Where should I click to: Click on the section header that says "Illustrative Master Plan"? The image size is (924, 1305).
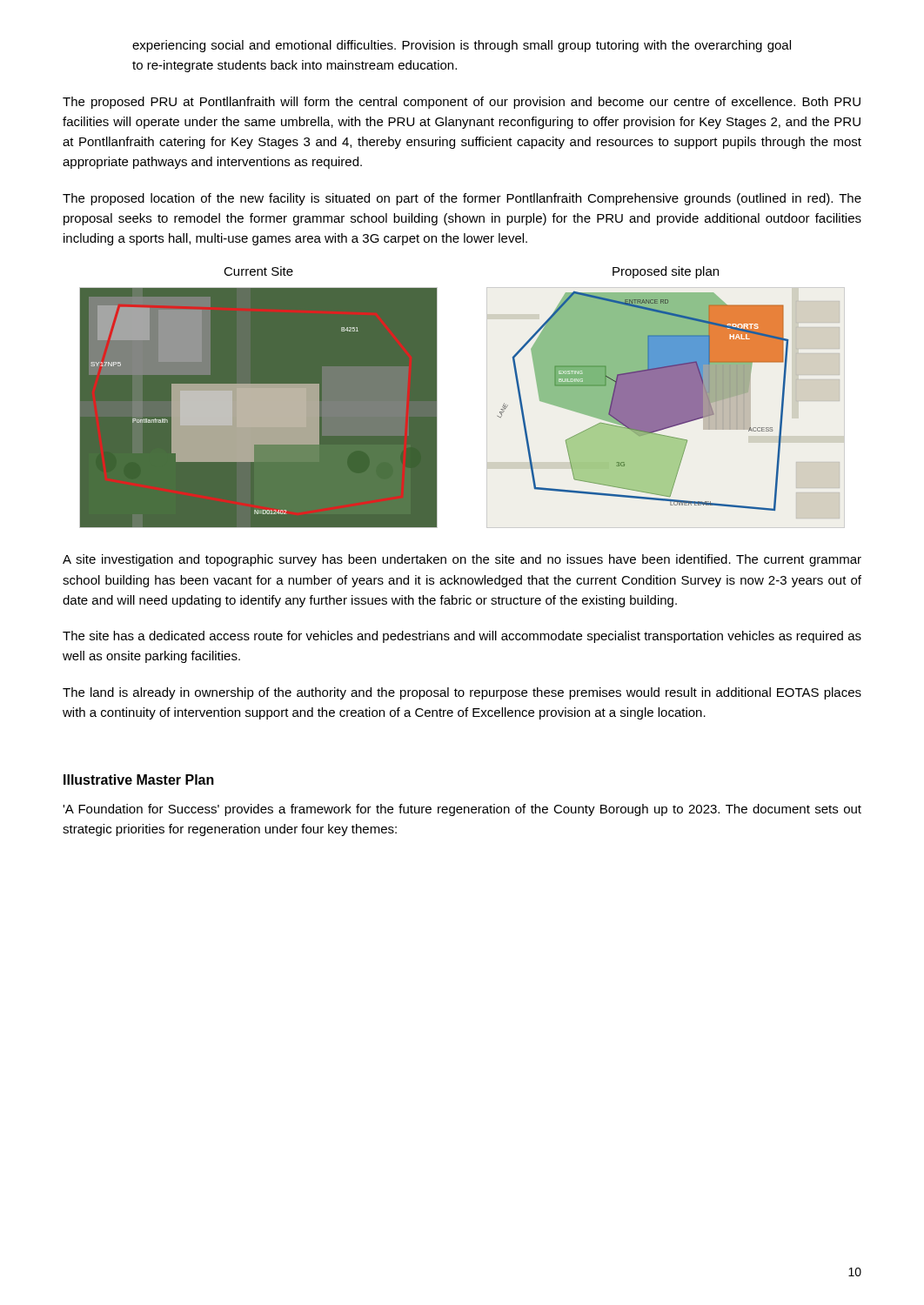138,780
